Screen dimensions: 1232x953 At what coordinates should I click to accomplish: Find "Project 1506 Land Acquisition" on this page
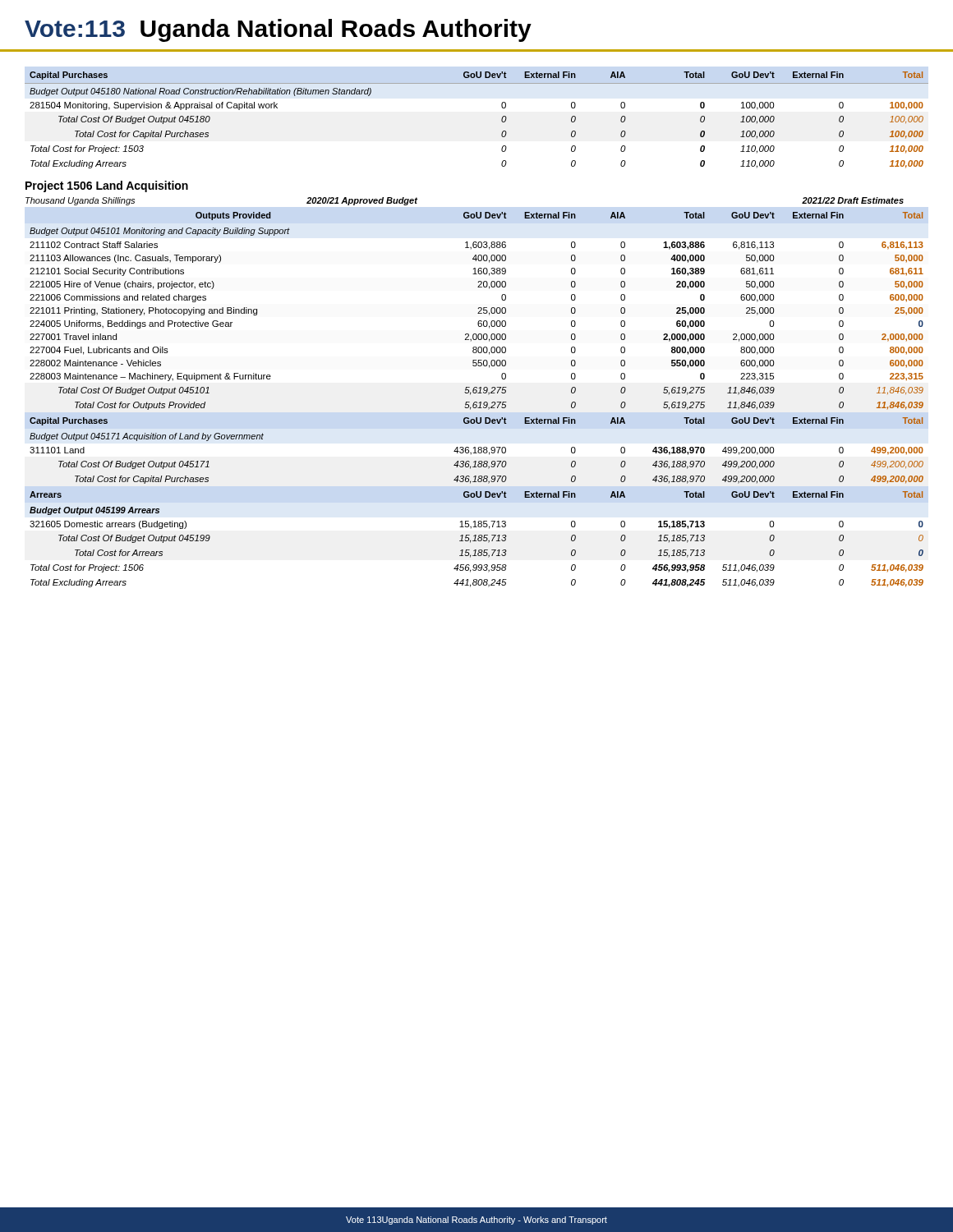[x=107, y=186]
